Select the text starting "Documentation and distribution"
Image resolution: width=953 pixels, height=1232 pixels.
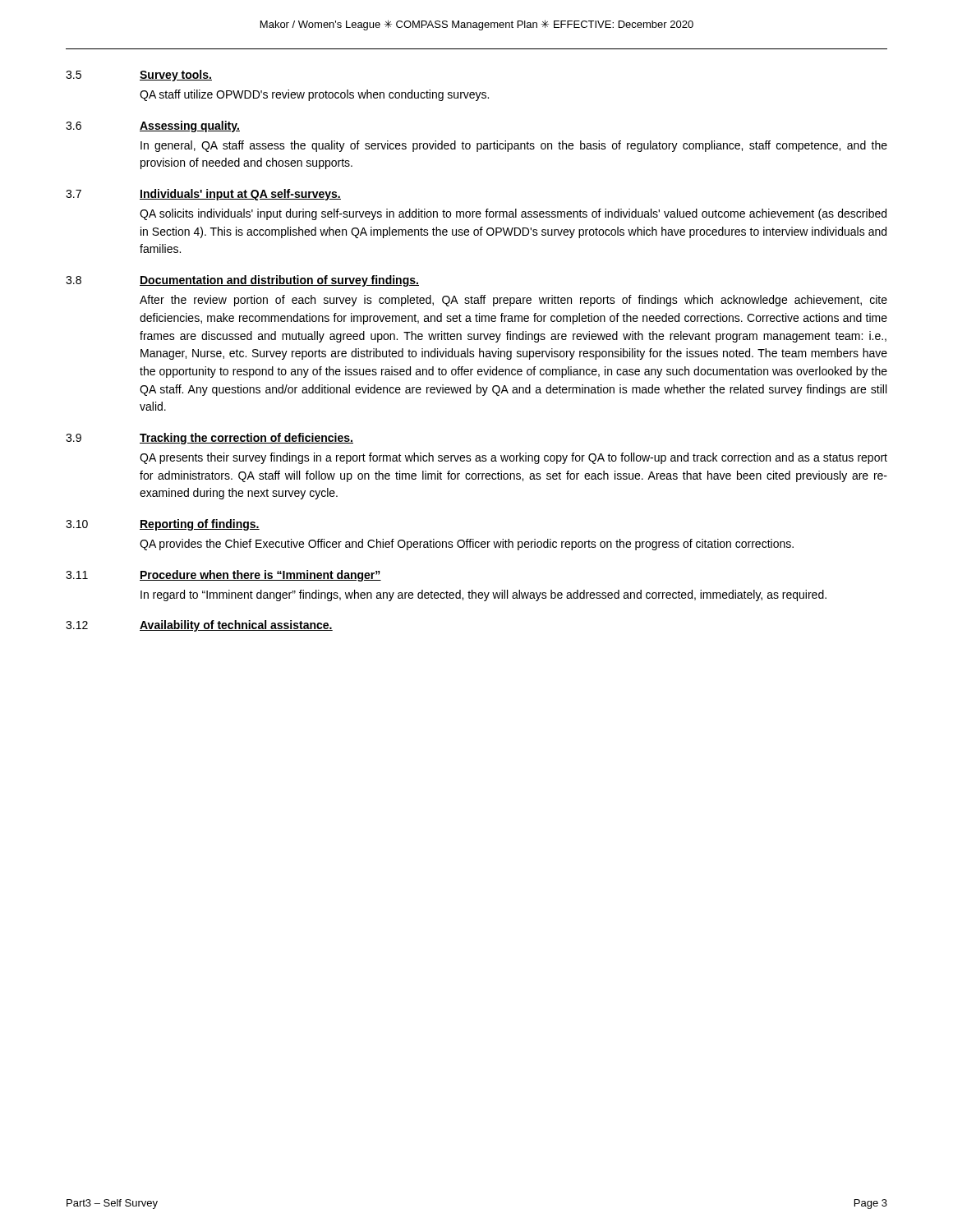[x=279, y=280]
